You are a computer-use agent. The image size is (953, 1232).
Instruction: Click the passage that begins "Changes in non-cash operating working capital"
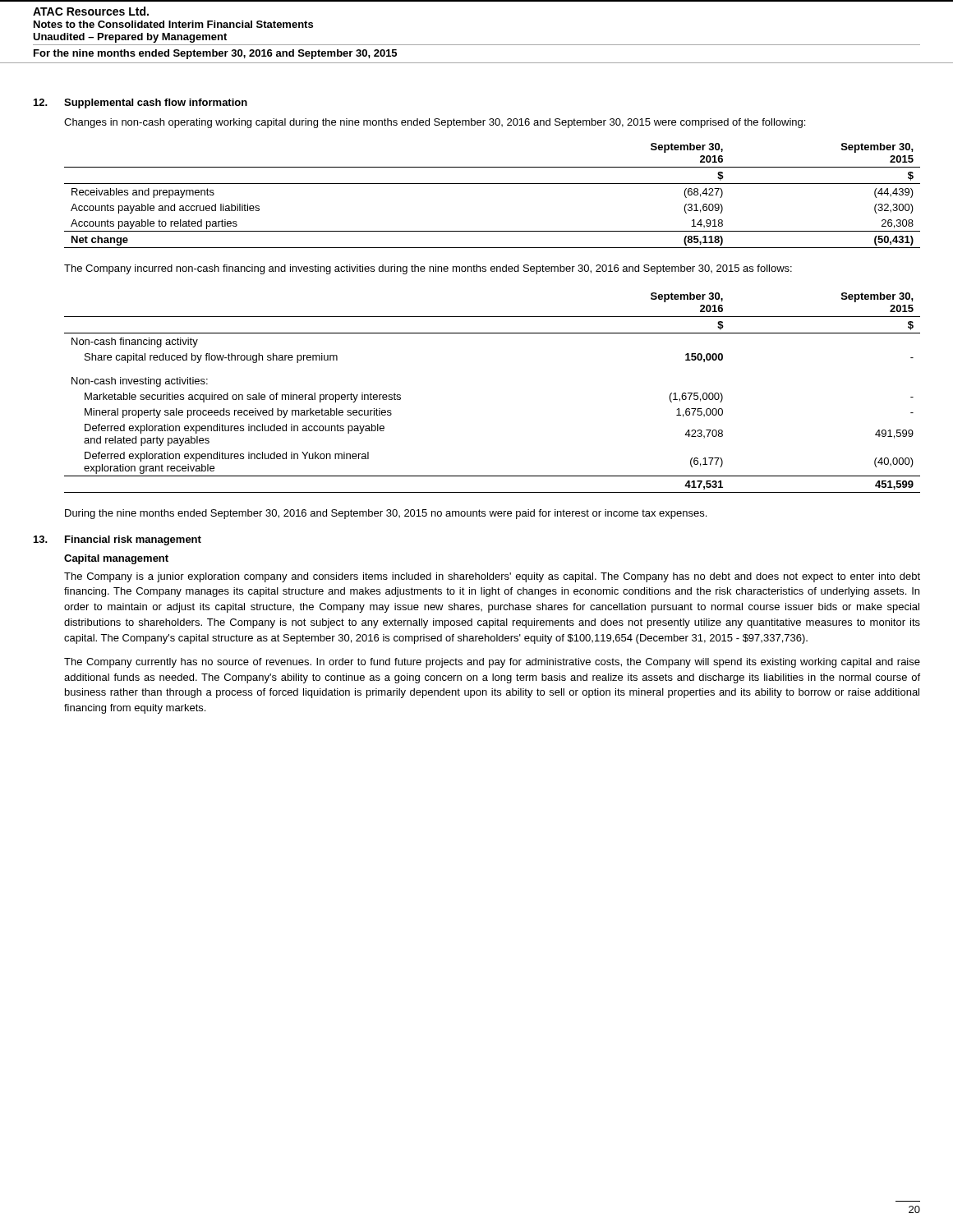[435, 122]
